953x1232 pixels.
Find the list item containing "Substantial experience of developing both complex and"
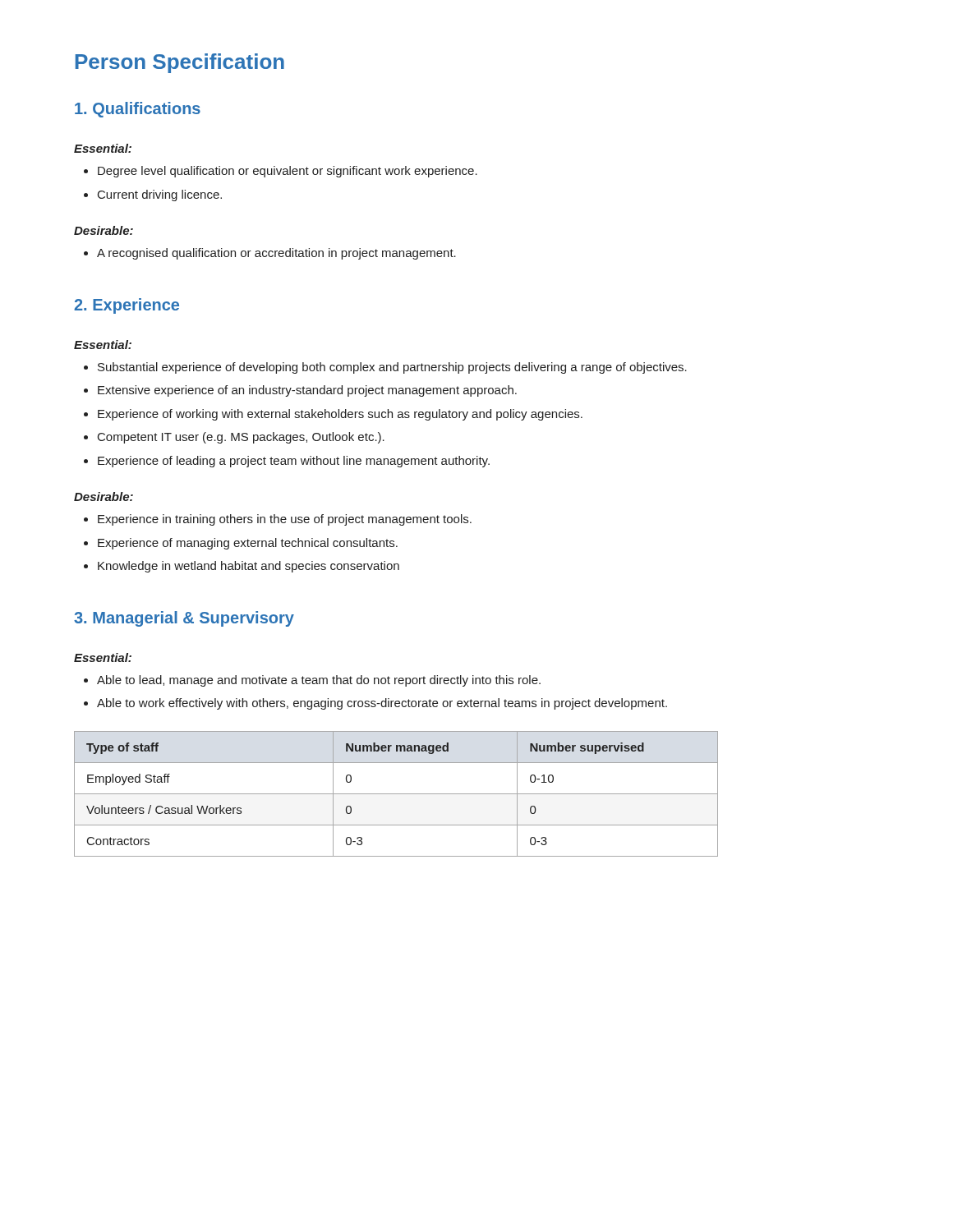(x=476, y=367)
